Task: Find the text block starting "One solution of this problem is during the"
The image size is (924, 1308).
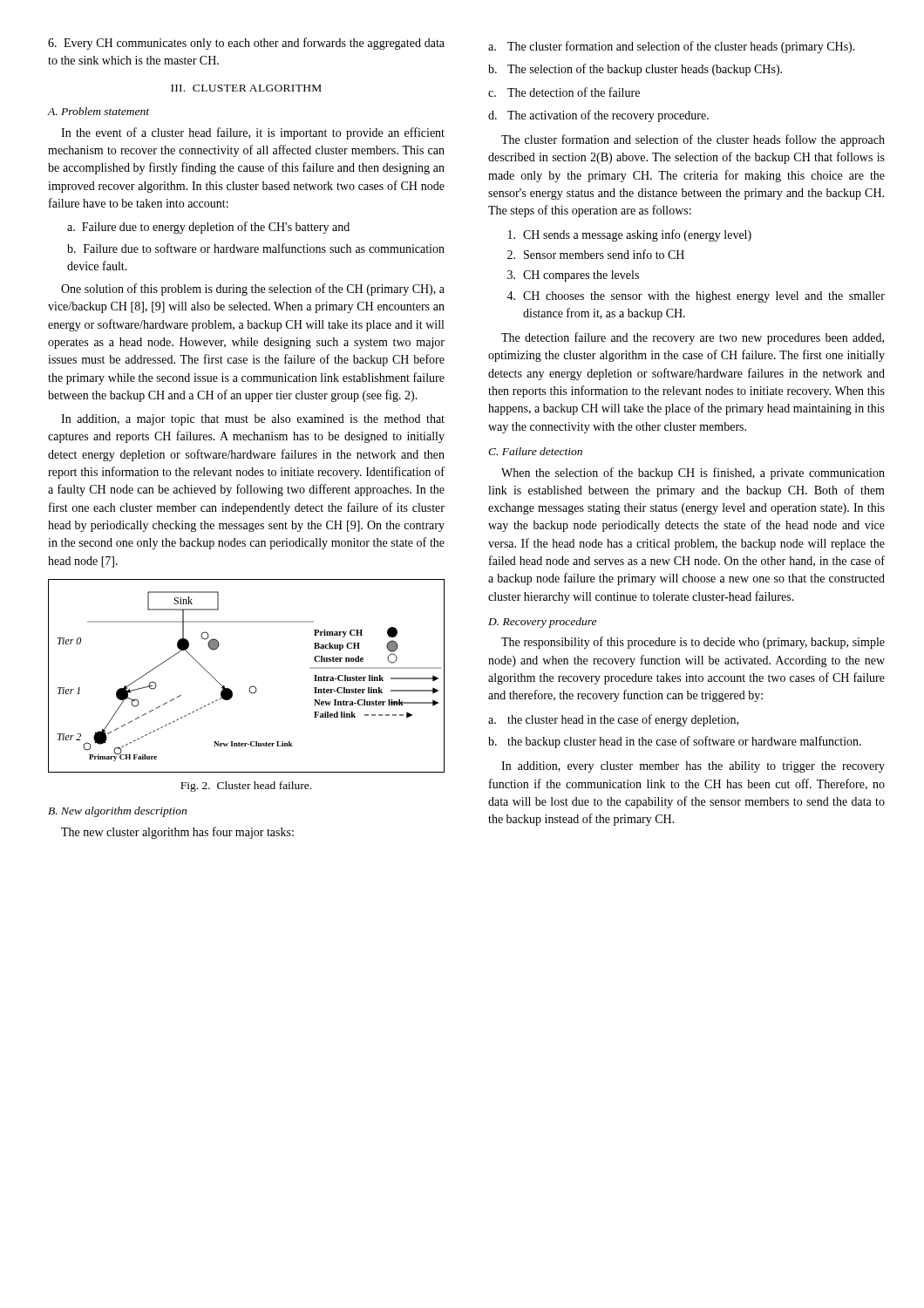Action: tap(246, 342)
